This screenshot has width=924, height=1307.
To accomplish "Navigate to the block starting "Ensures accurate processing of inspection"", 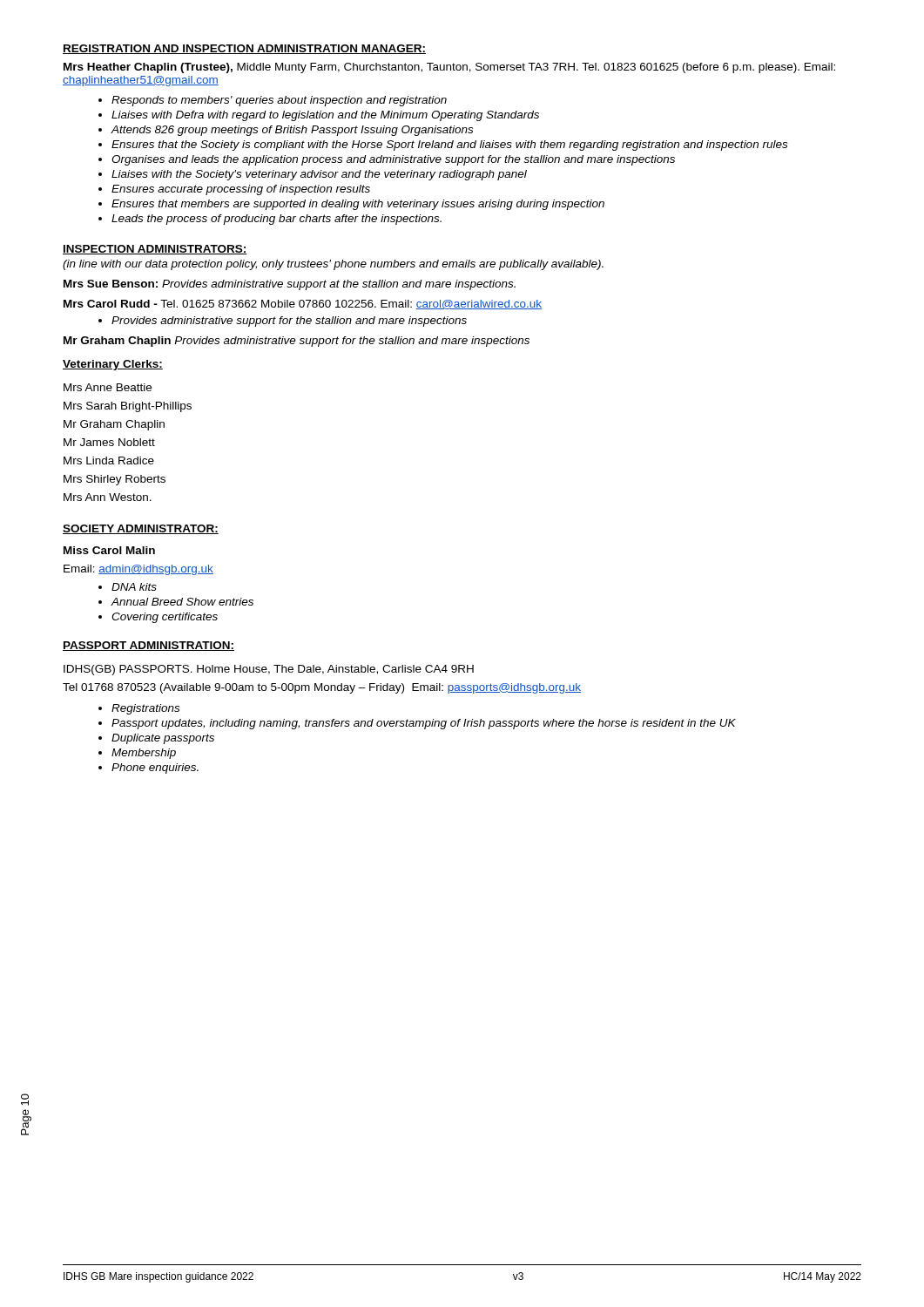I will [x=486, y=189].
